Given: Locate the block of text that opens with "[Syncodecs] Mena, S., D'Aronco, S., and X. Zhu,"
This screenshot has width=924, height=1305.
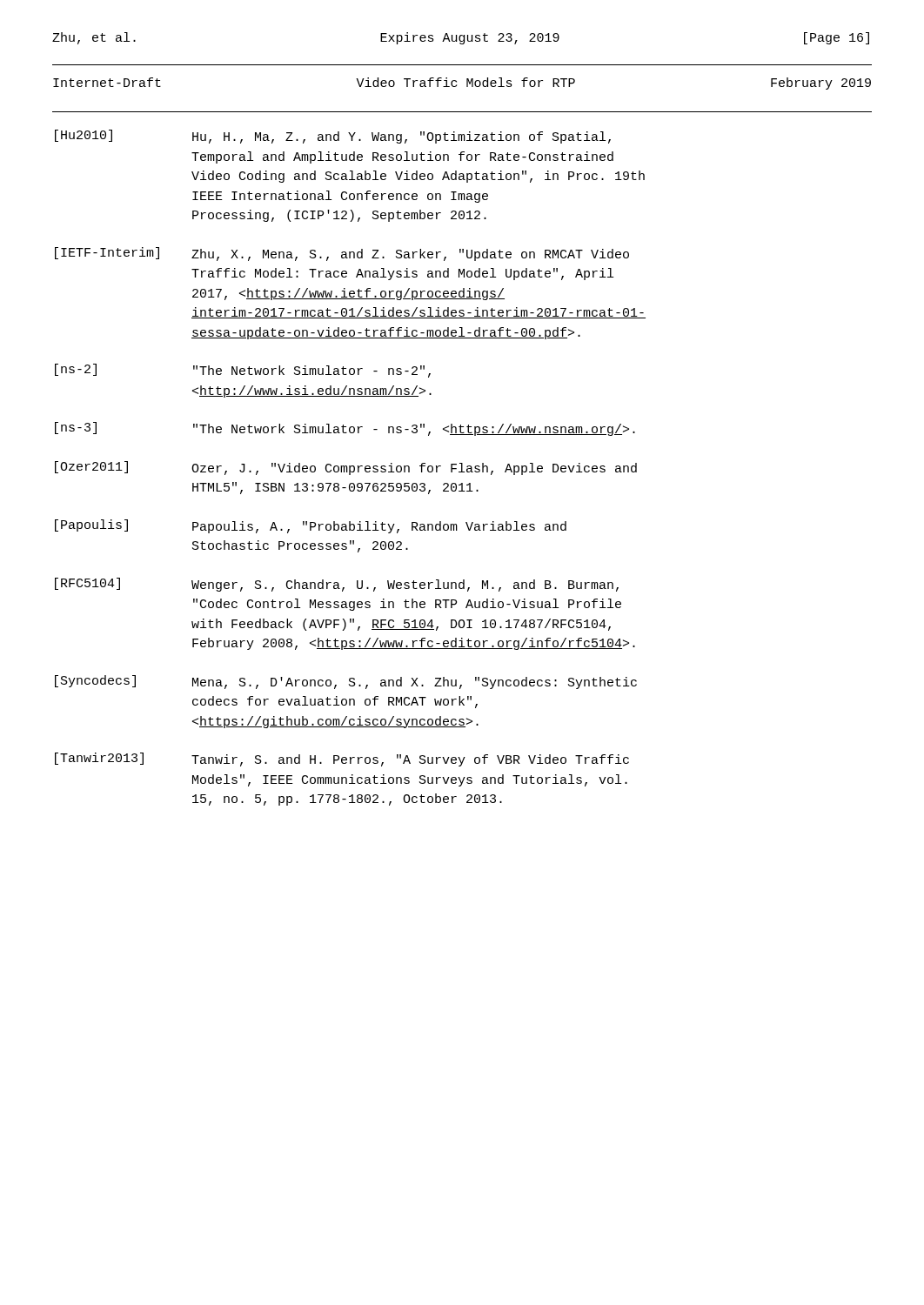Looking at the screenshot, I should click(x=345, y=703).
